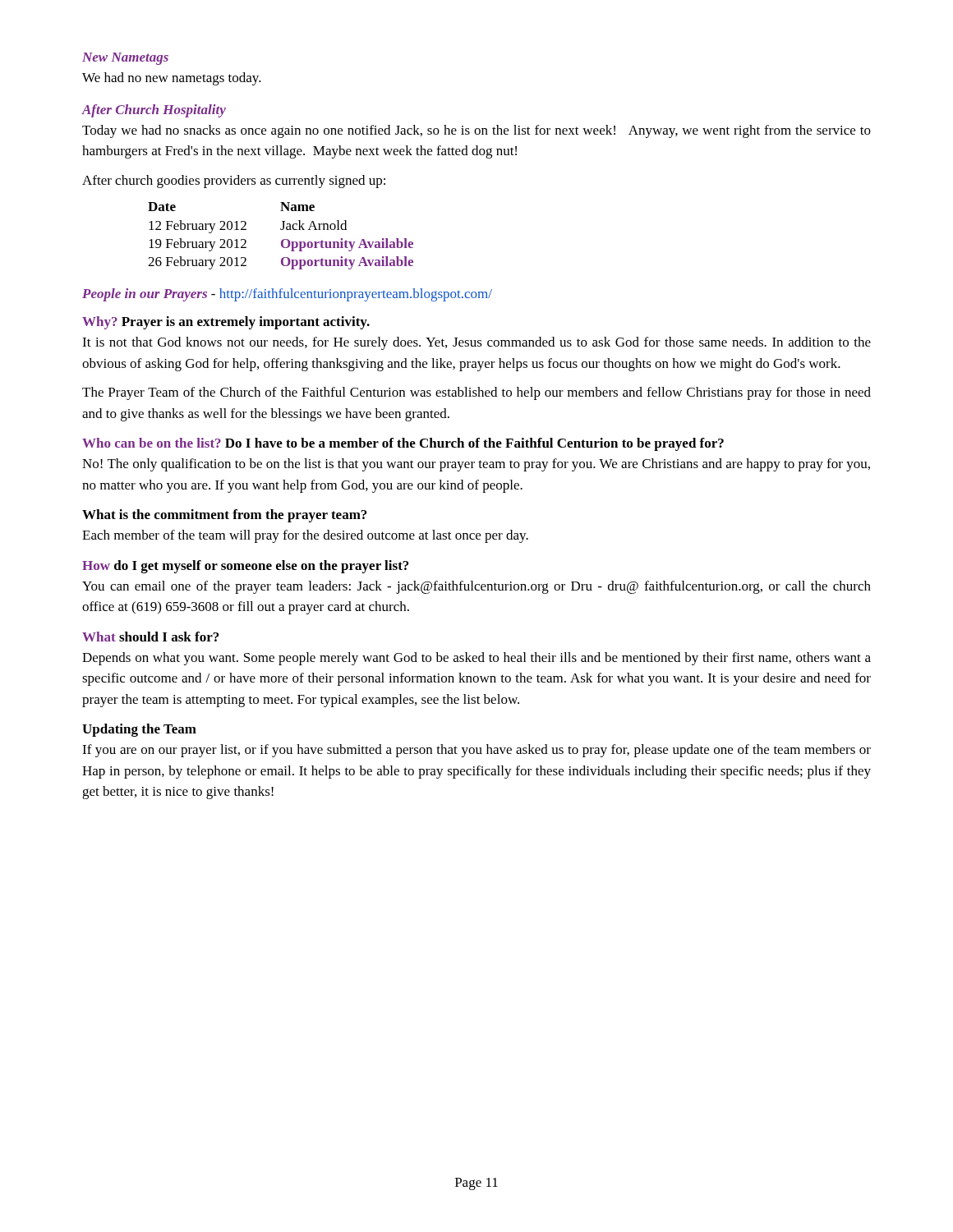953x1232 pixels.
Task: Find the block starting "We had no new nametags today."
Action: (x=172, y=78)
